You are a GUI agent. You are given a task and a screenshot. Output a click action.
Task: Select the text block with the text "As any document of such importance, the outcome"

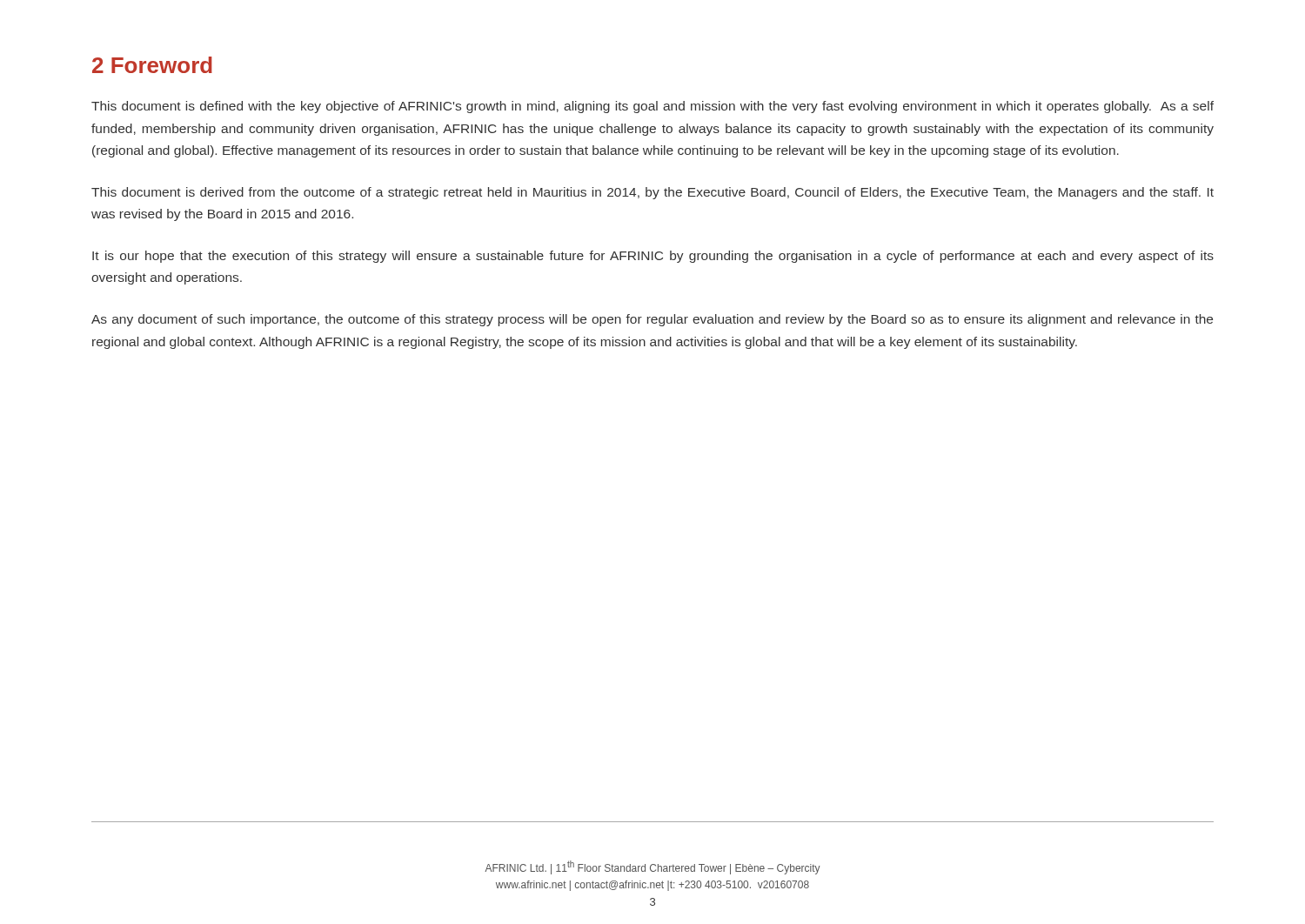pos(652,330)
